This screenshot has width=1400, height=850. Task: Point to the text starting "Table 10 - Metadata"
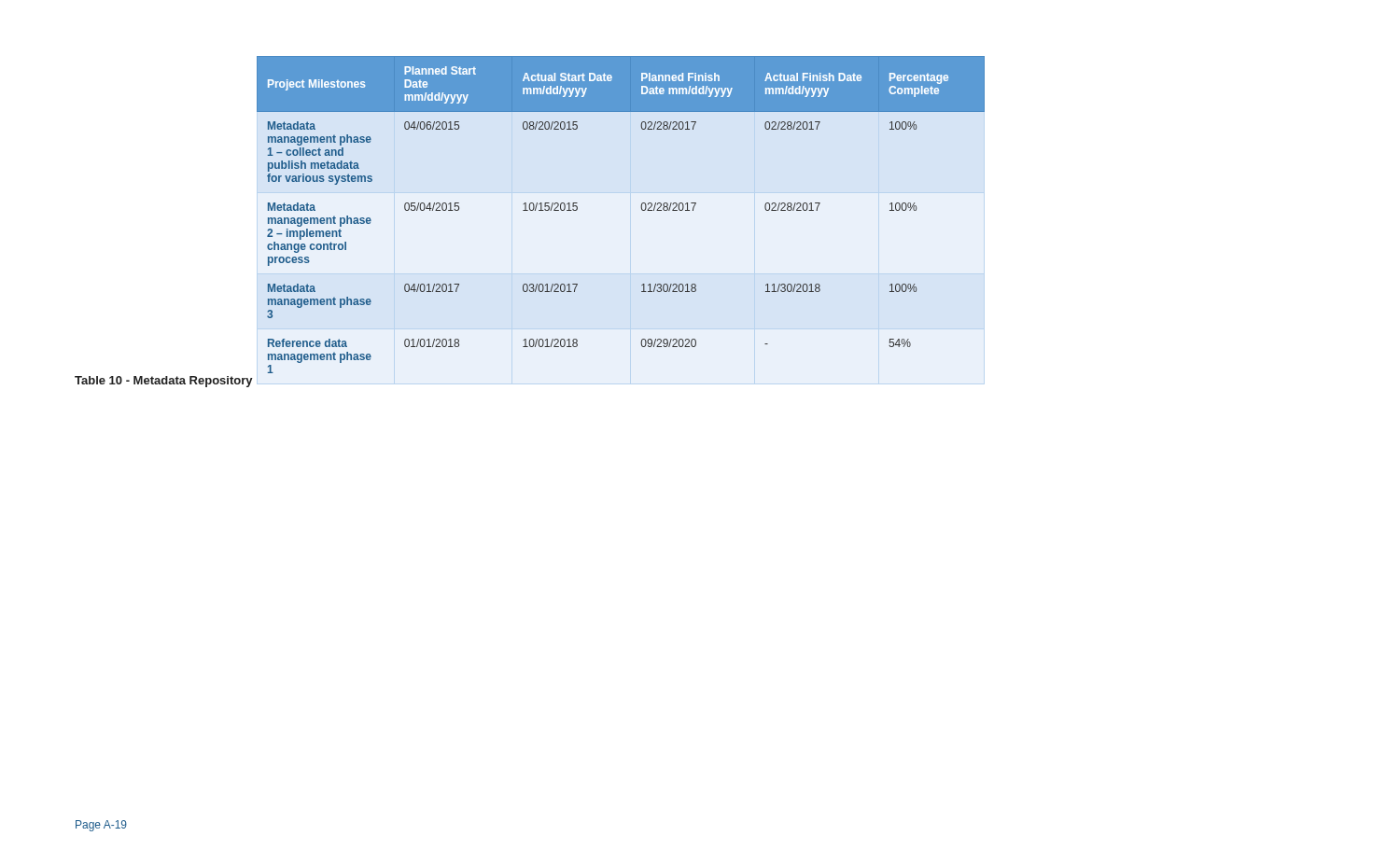[x=164, y=380]
